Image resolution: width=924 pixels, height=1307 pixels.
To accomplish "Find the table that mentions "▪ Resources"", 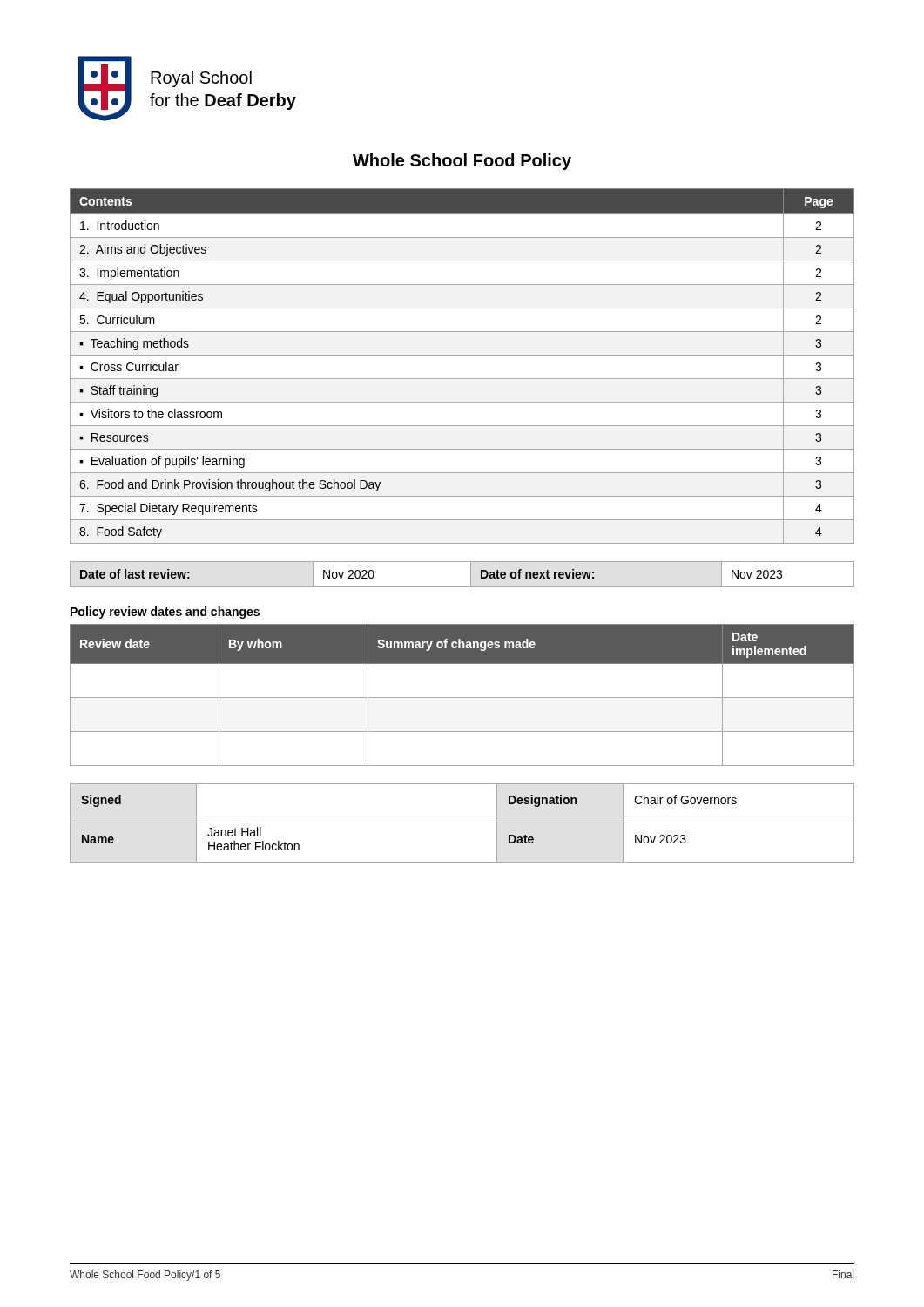I will [x=462, y=366].
